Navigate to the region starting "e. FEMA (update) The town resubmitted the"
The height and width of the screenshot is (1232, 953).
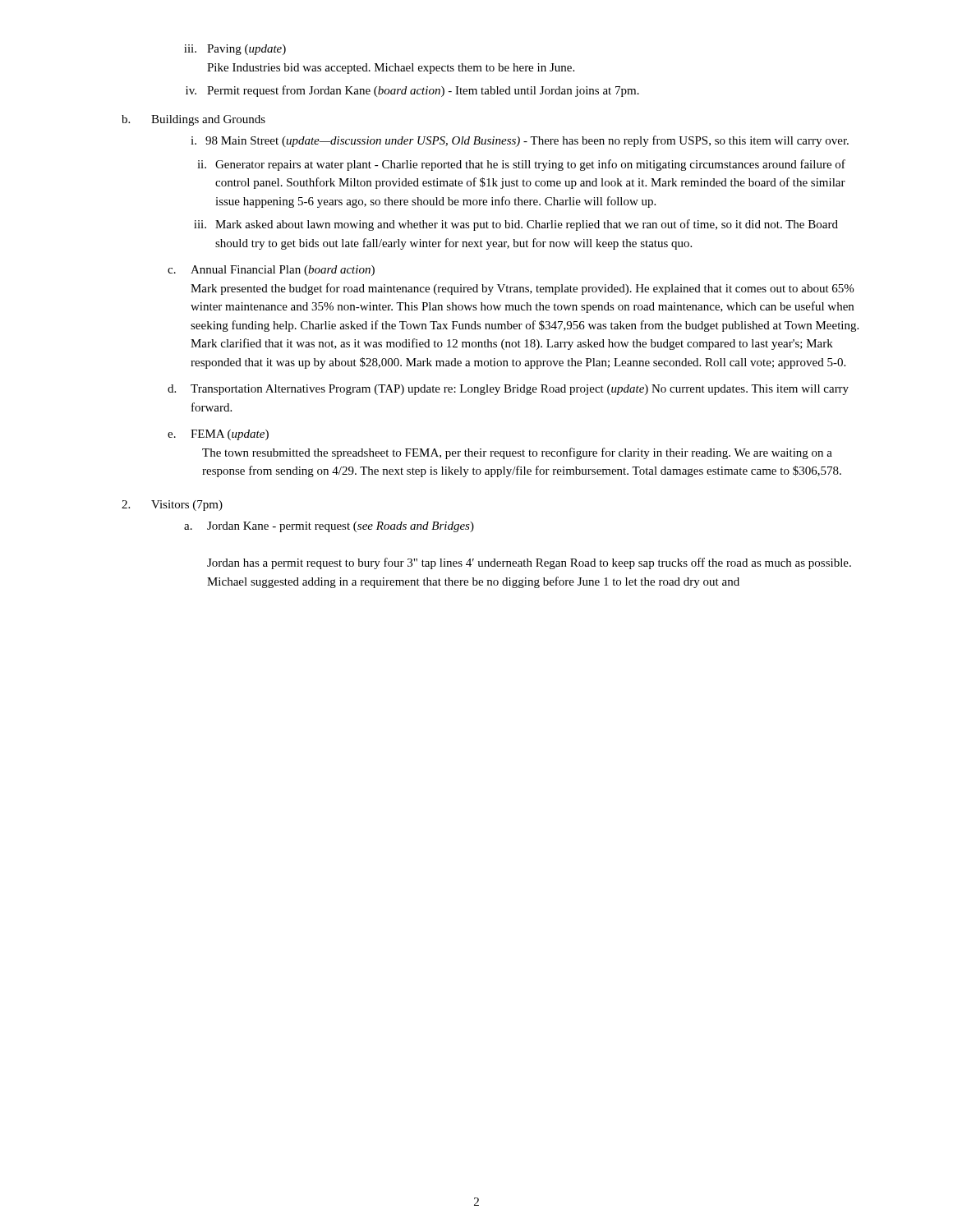click(x=519, y=452)
